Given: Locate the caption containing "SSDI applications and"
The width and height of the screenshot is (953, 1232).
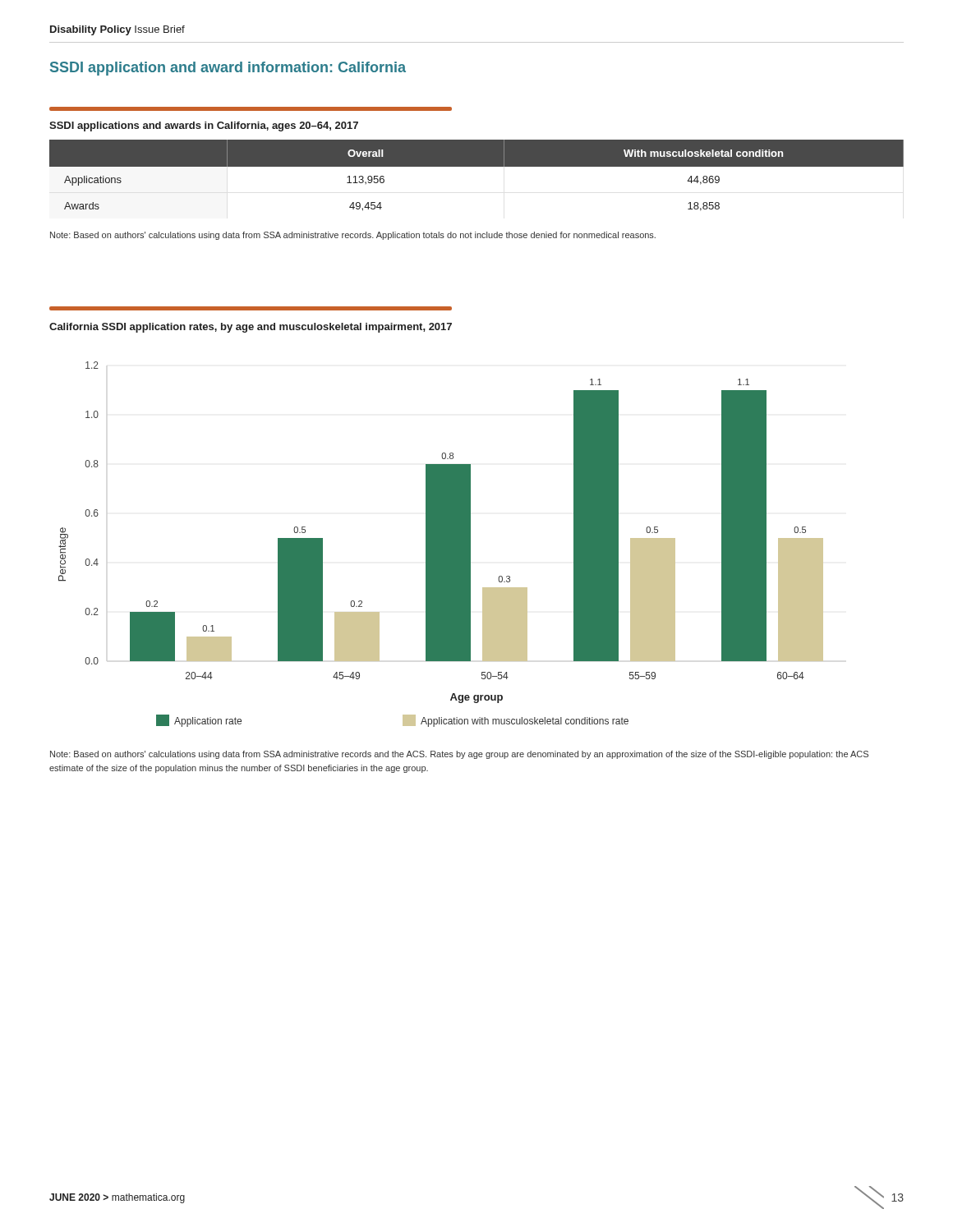Looking at the screenshot, I should tap(204, 125).
